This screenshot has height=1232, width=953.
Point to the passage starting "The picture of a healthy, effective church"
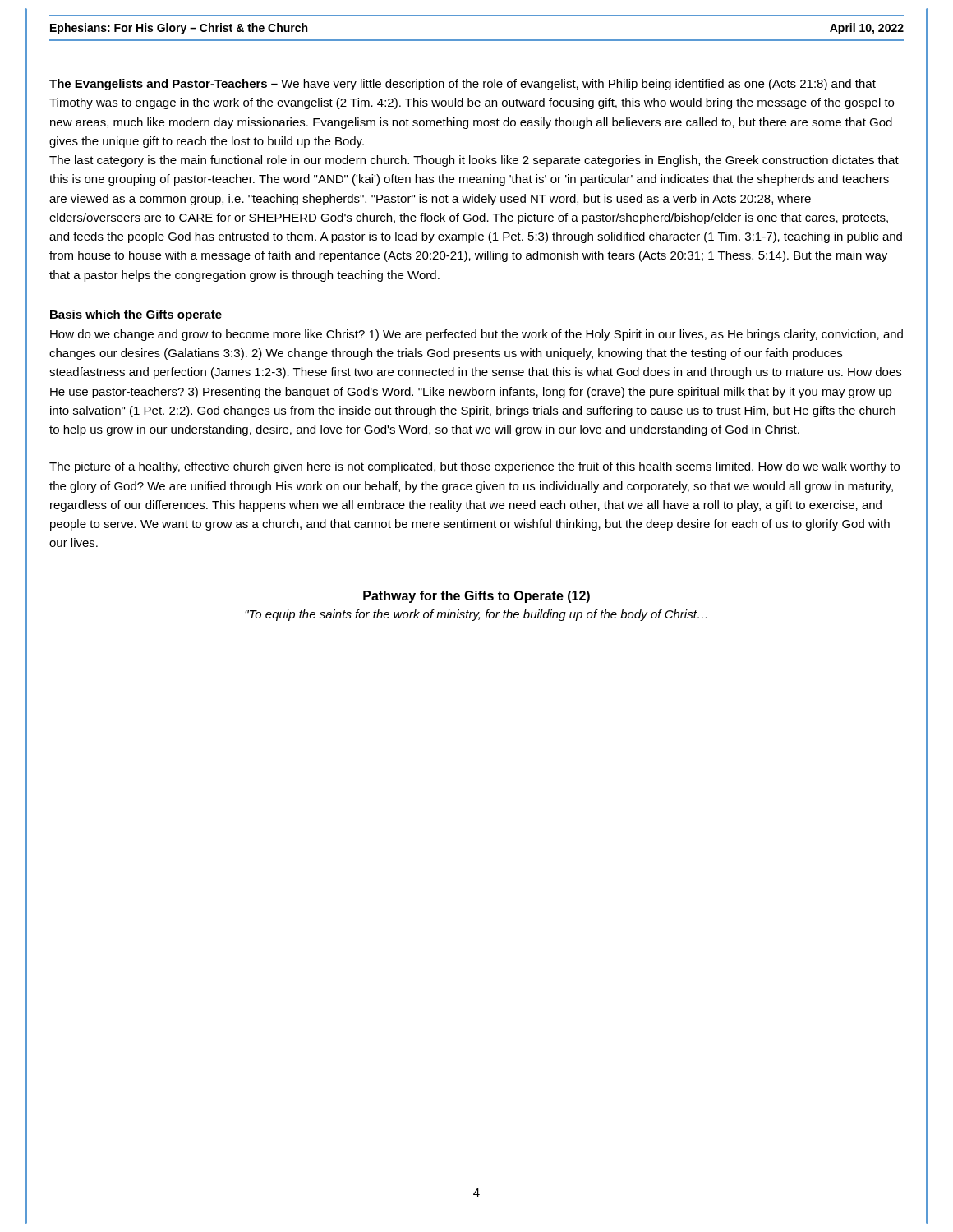pos(476,505)
